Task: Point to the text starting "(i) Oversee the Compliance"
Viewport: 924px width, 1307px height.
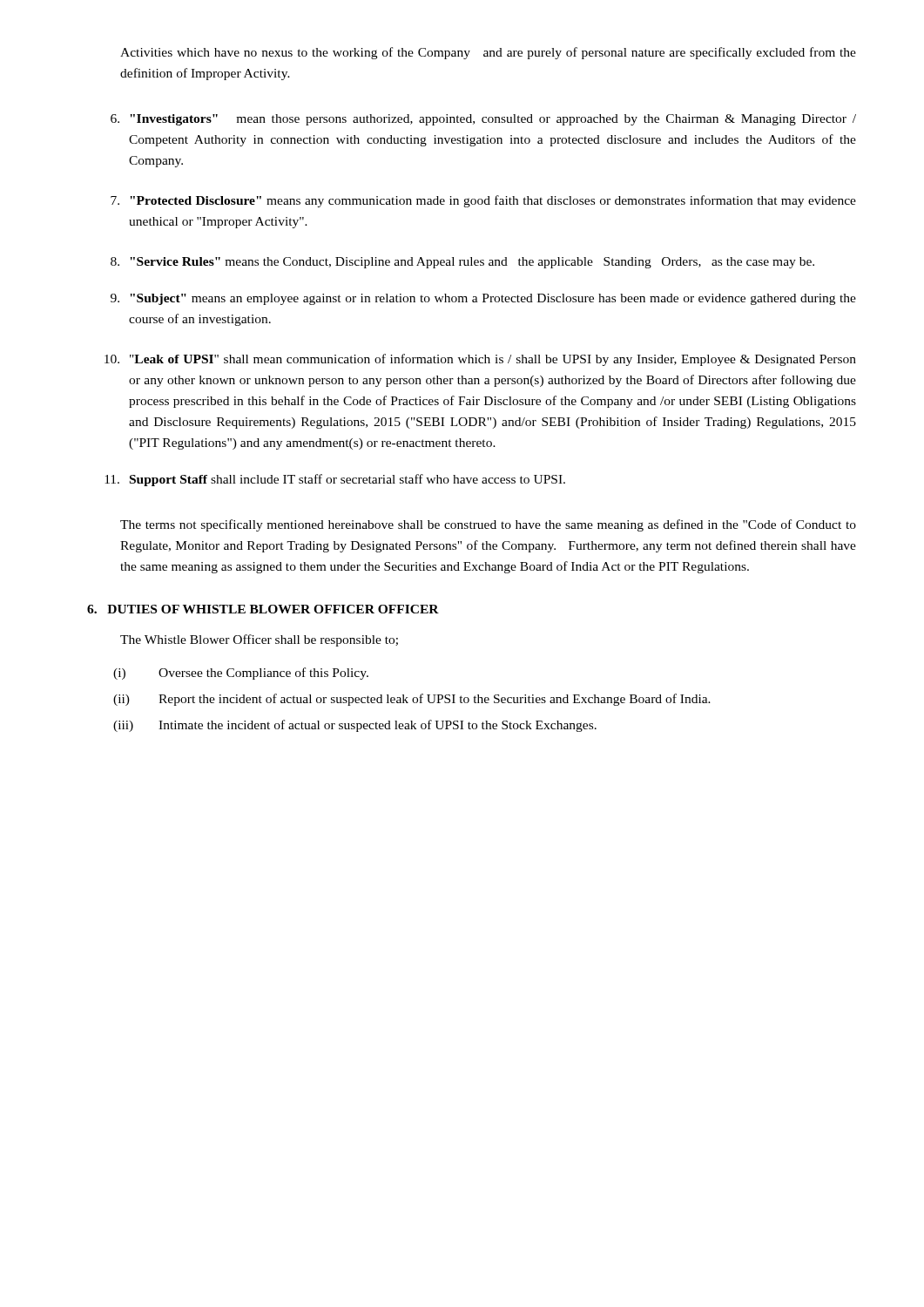Action: [241, 674]
